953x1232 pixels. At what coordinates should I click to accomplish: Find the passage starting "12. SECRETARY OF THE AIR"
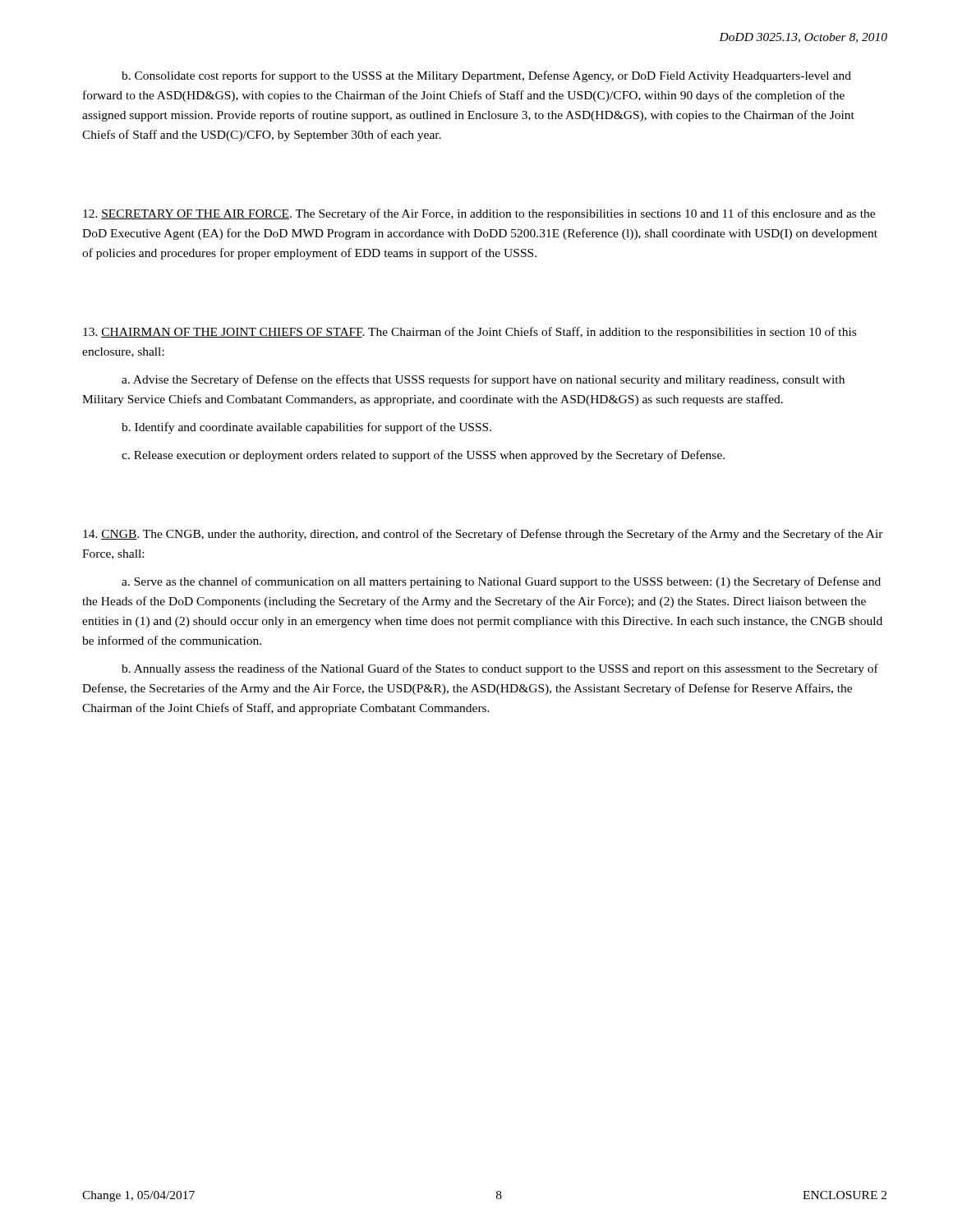pyautogui.click(x=480, y=233)
